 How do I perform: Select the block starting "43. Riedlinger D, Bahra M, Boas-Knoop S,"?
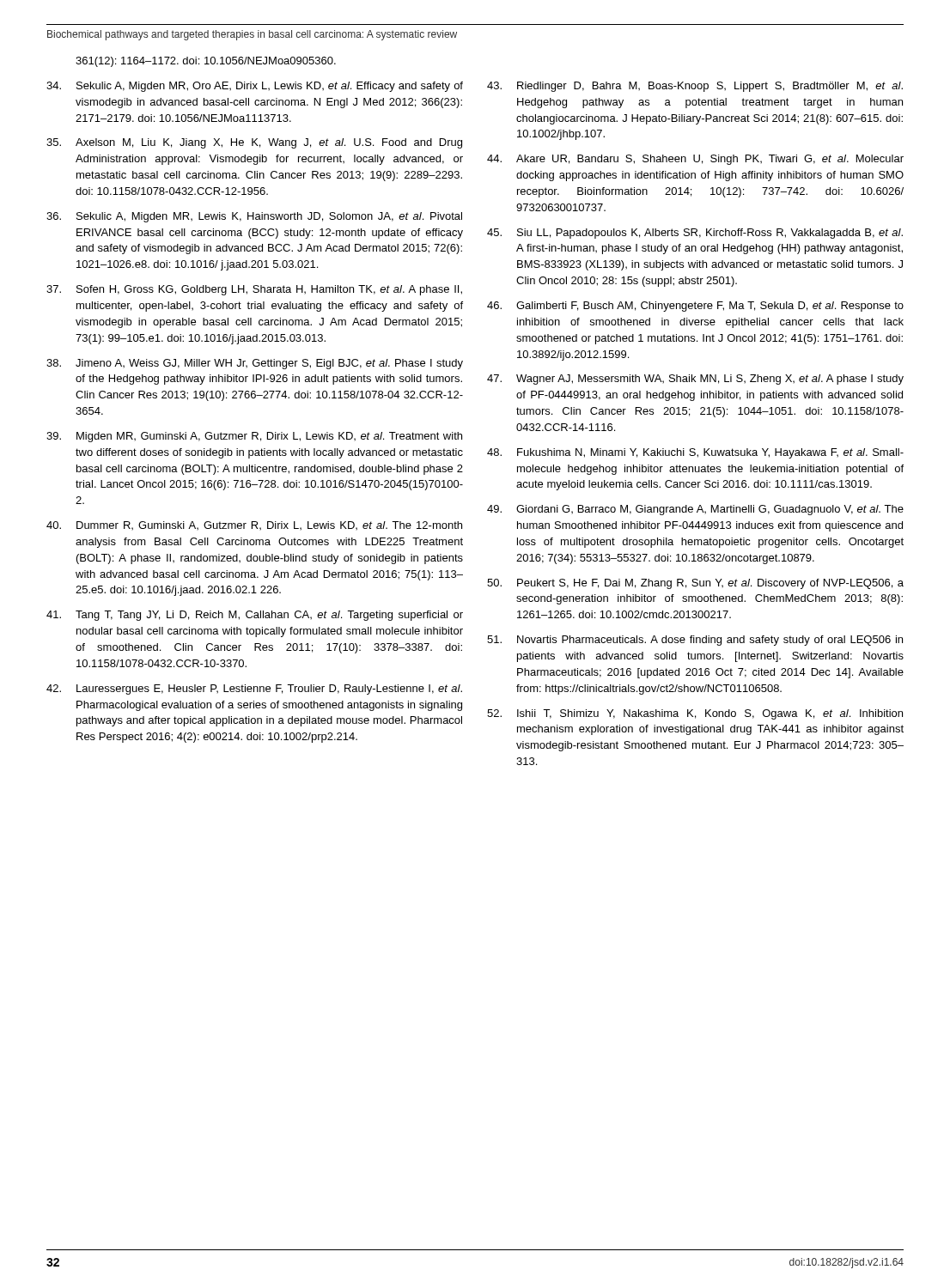coord(695,110)
